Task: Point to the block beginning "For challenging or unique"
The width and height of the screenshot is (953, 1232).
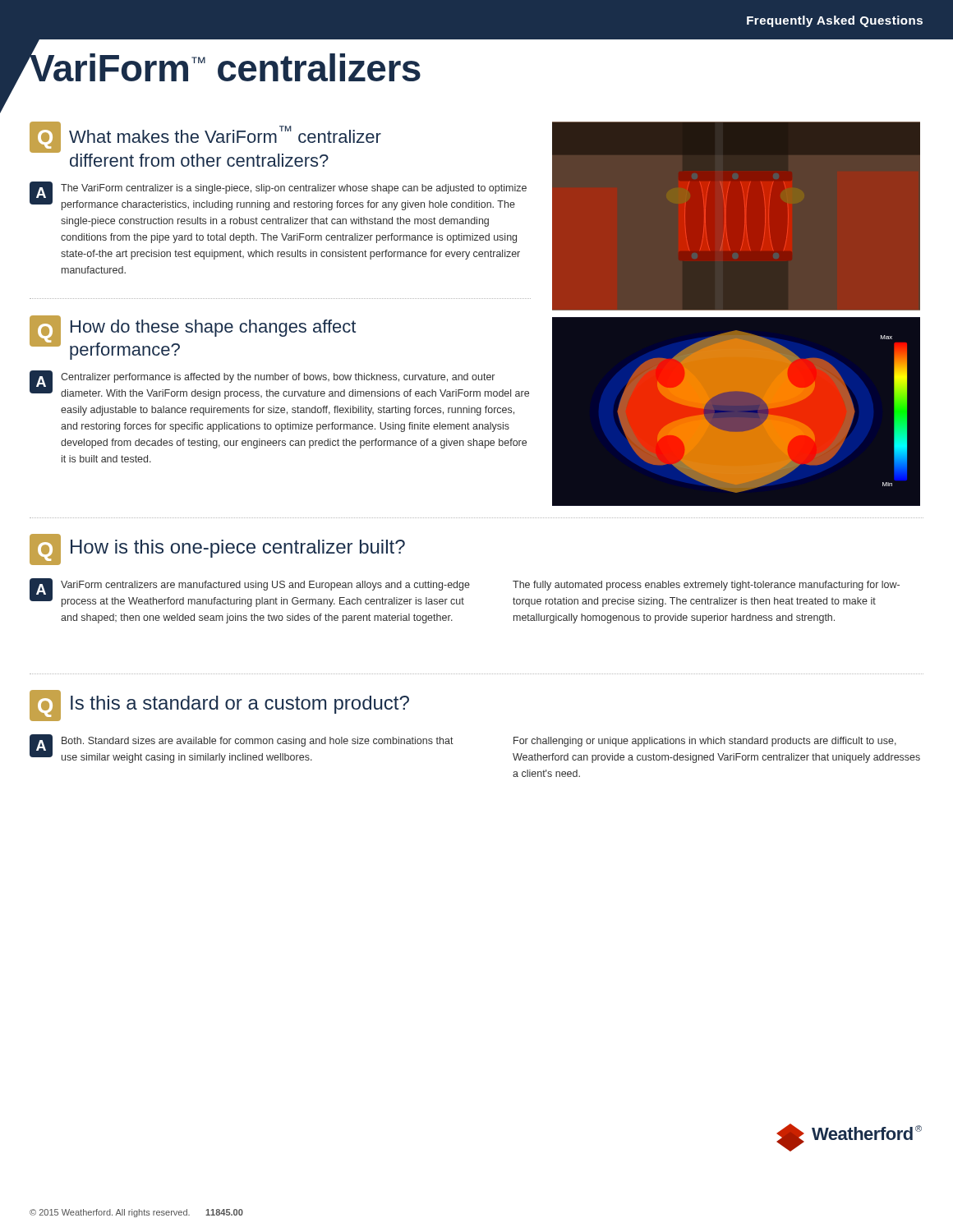Action: pos(717,757)
